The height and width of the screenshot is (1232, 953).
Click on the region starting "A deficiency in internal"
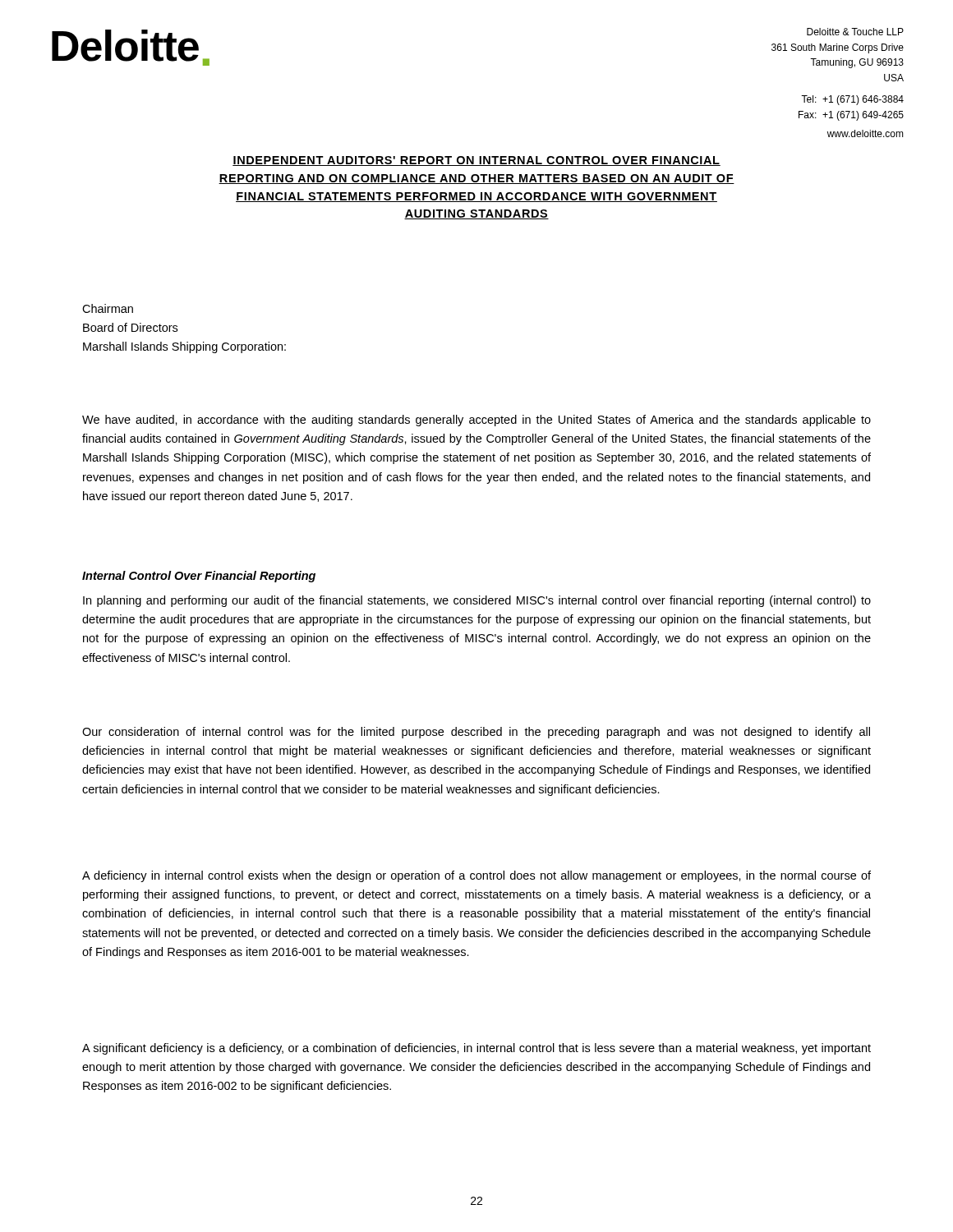[476, 914]
